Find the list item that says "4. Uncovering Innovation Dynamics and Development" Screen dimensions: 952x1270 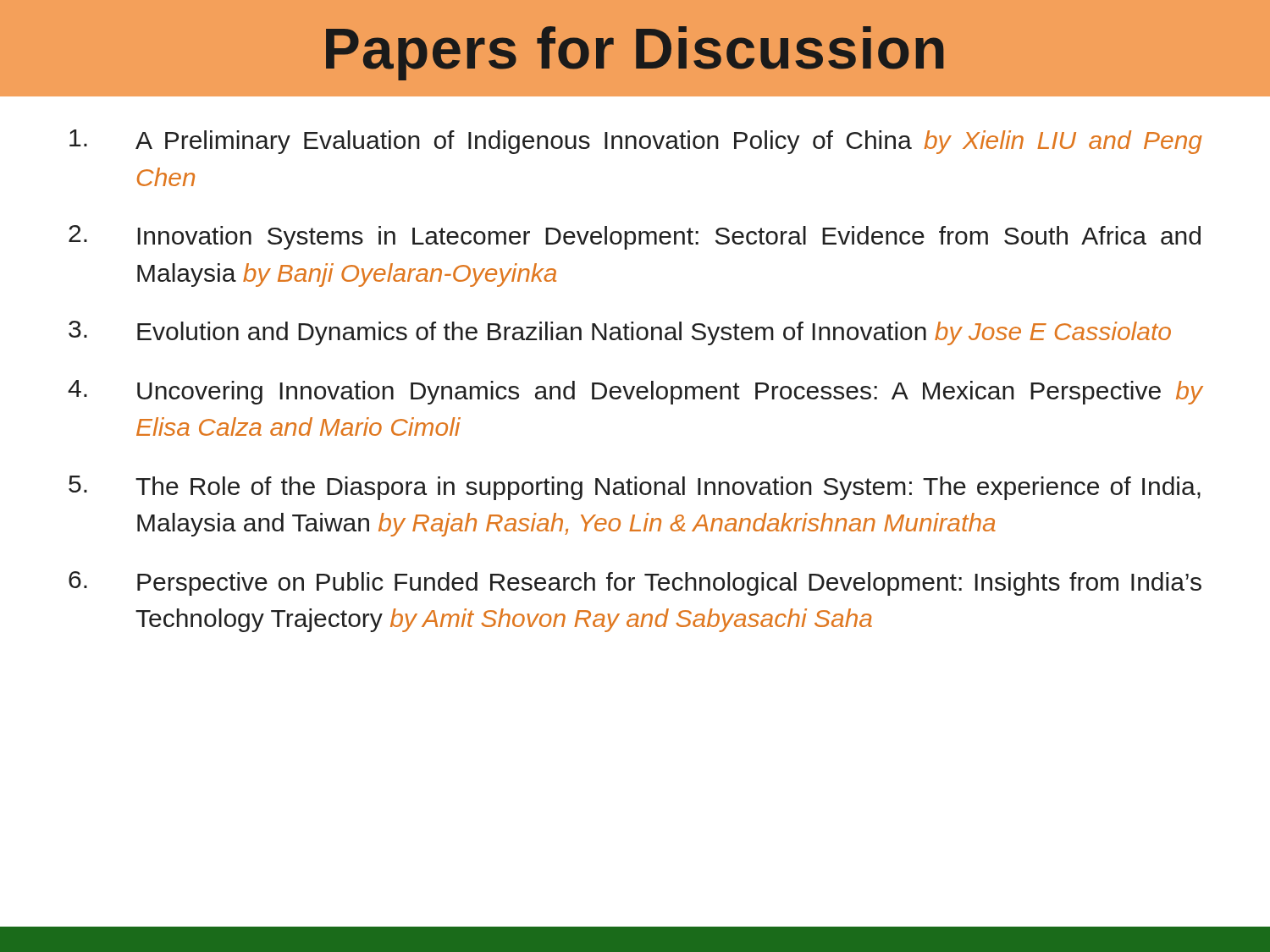point(635,409)
